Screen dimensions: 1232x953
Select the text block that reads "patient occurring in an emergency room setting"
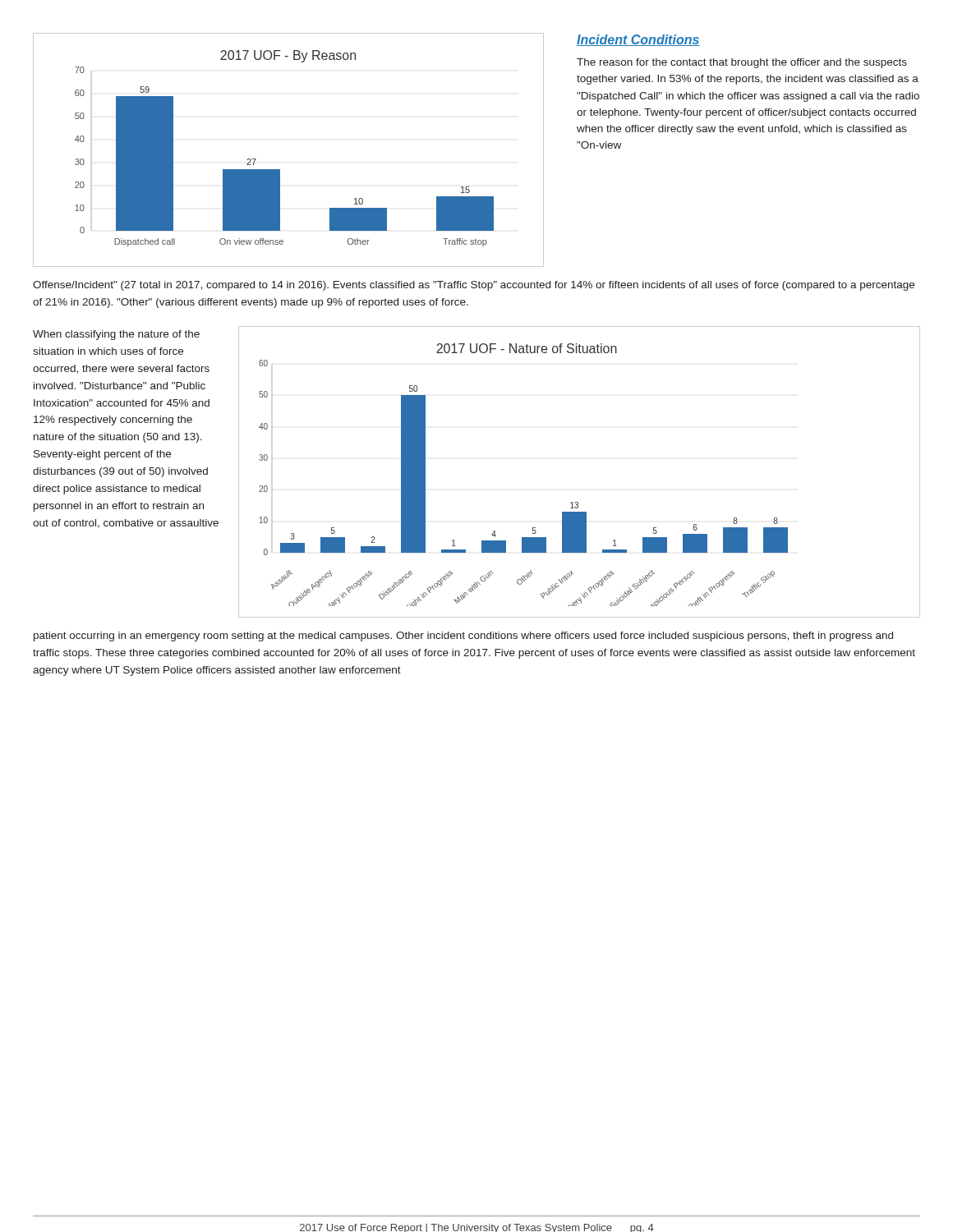point(474,652)
